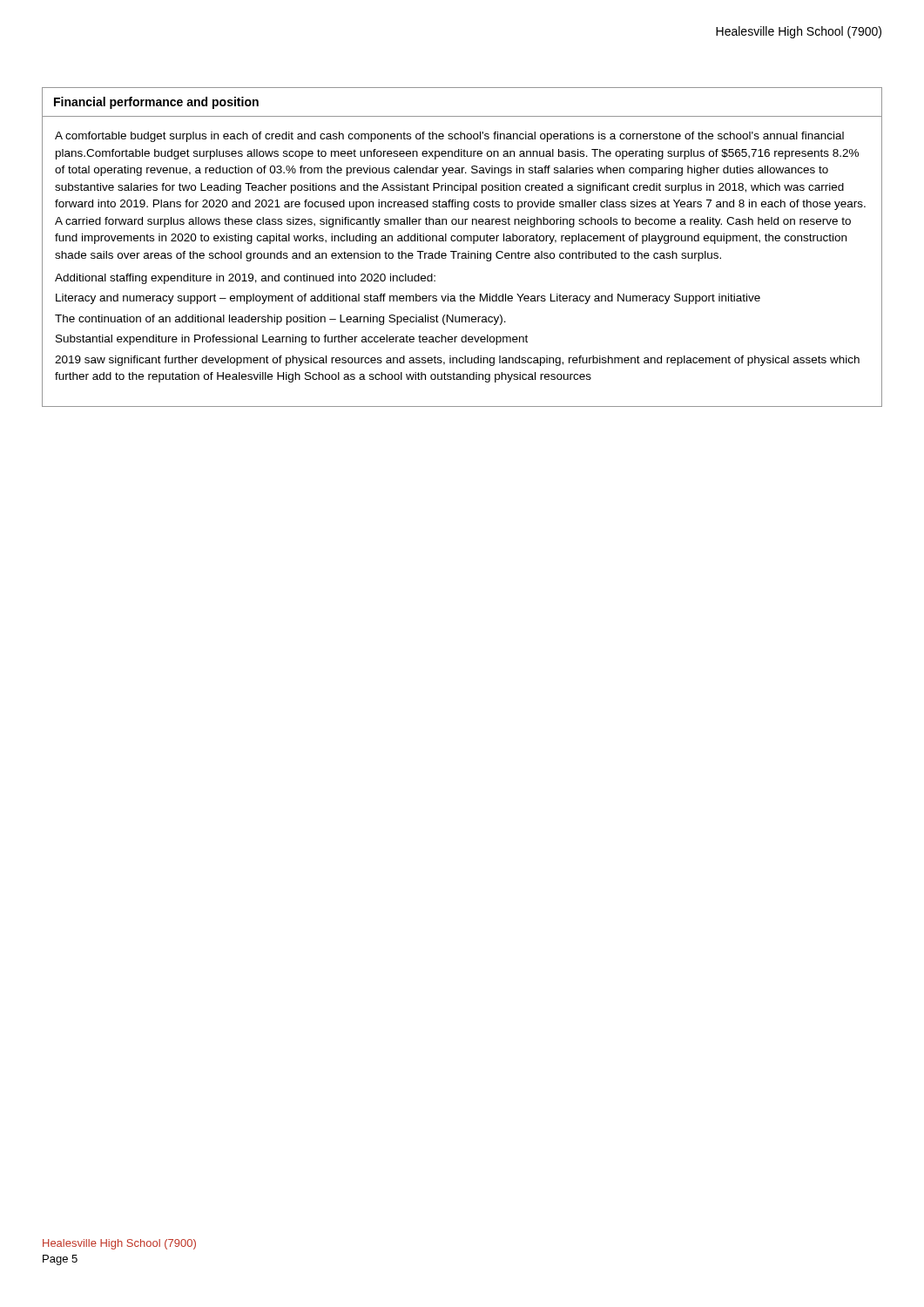Click where it says "Financial performance and position"
The height and width of the screenshot is (1307, 924).
pos(156,102)
